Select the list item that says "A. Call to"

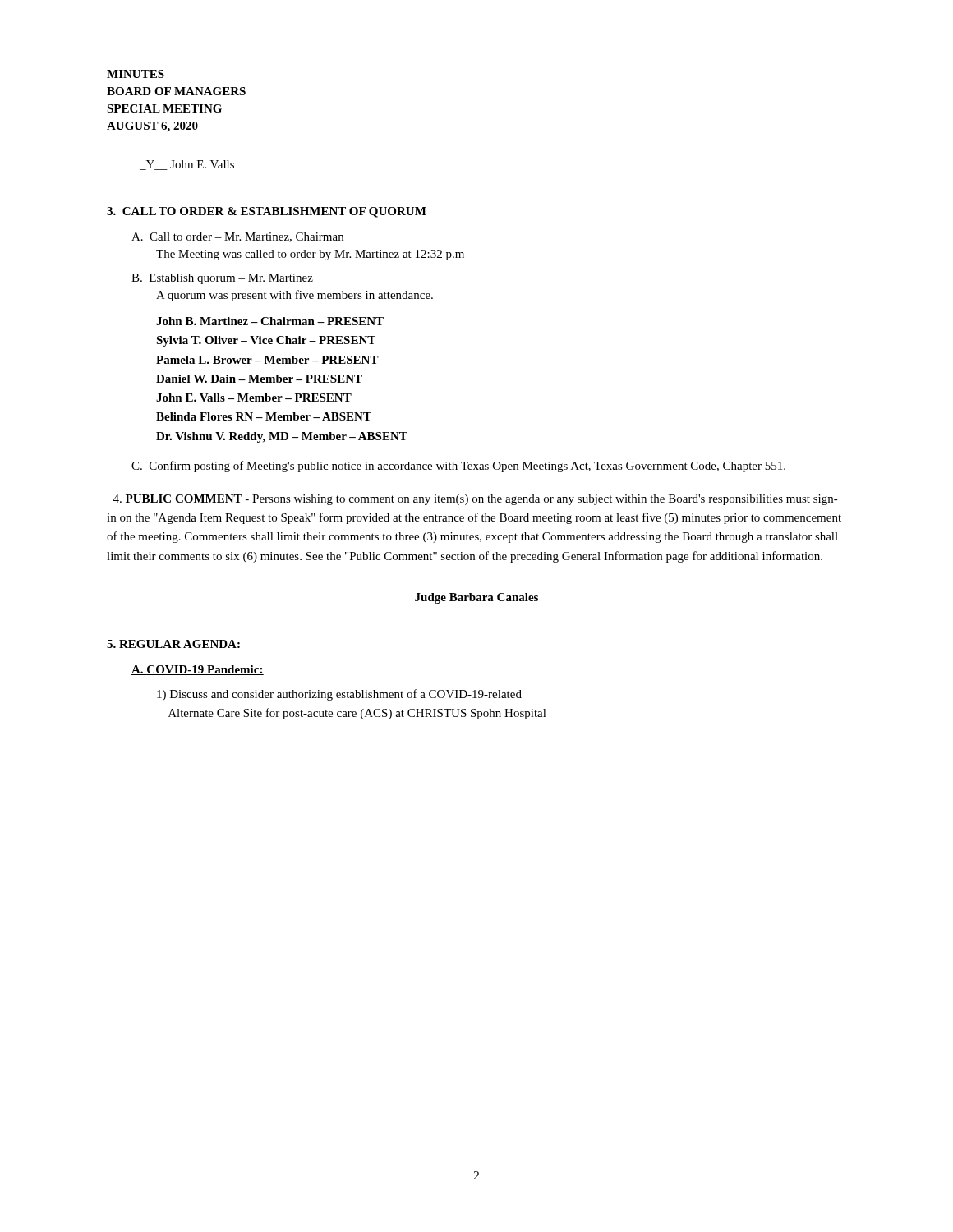[x=237, y=237]
